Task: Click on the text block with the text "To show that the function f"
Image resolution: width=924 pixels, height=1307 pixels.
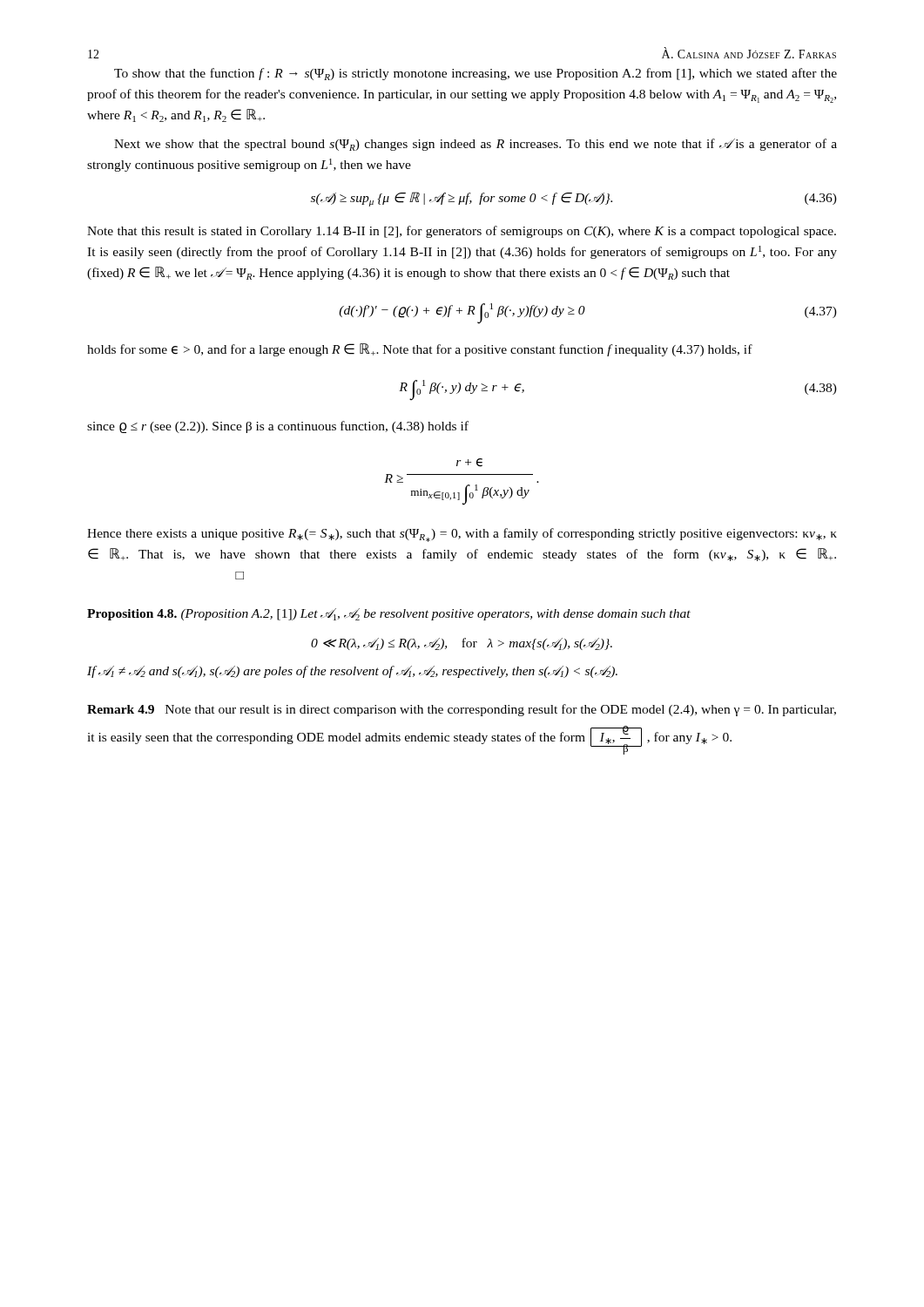Action: click(x=462, y=94)
